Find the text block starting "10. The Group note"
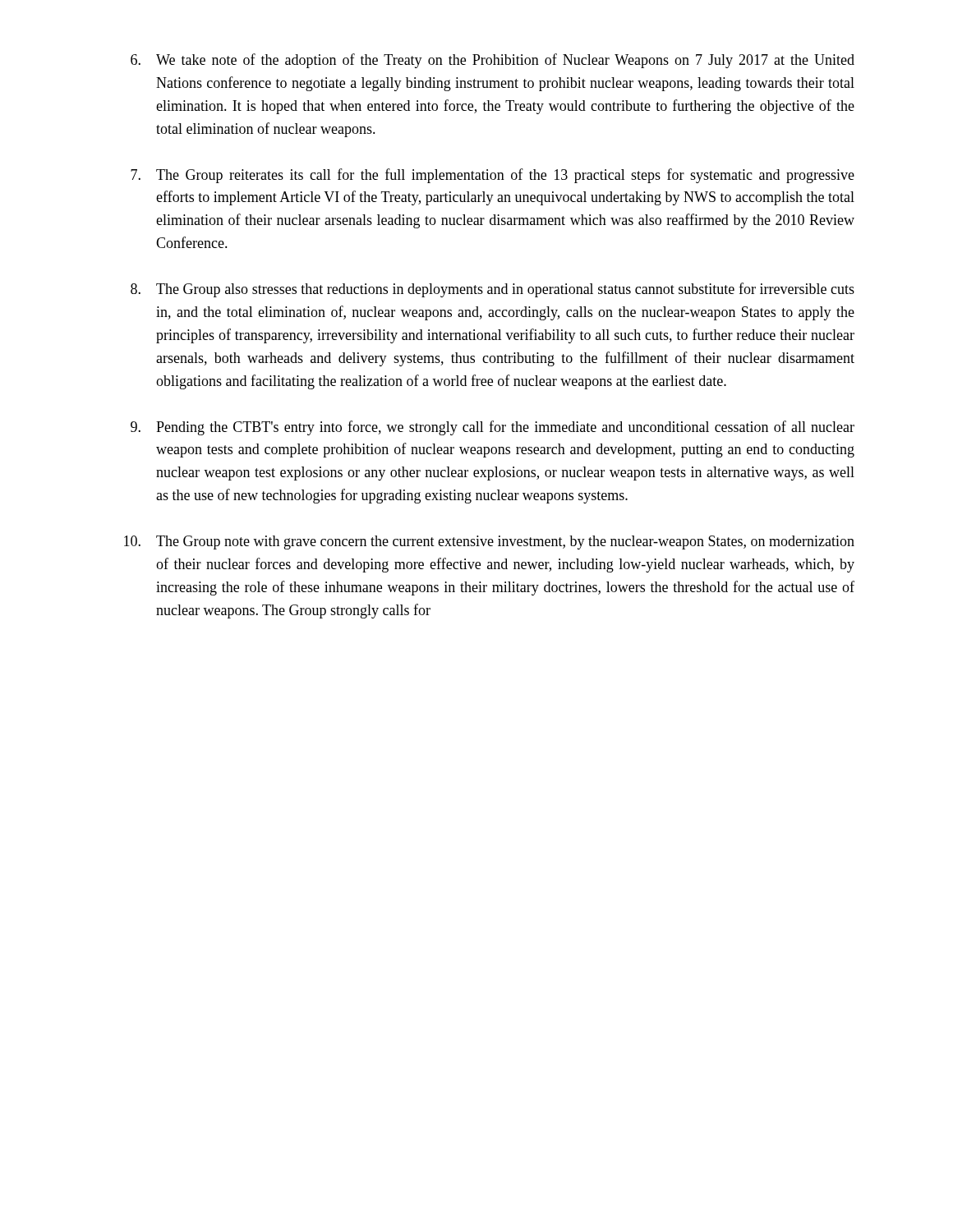The height and width of the screenshot is (1232, 953). (476, 577)
